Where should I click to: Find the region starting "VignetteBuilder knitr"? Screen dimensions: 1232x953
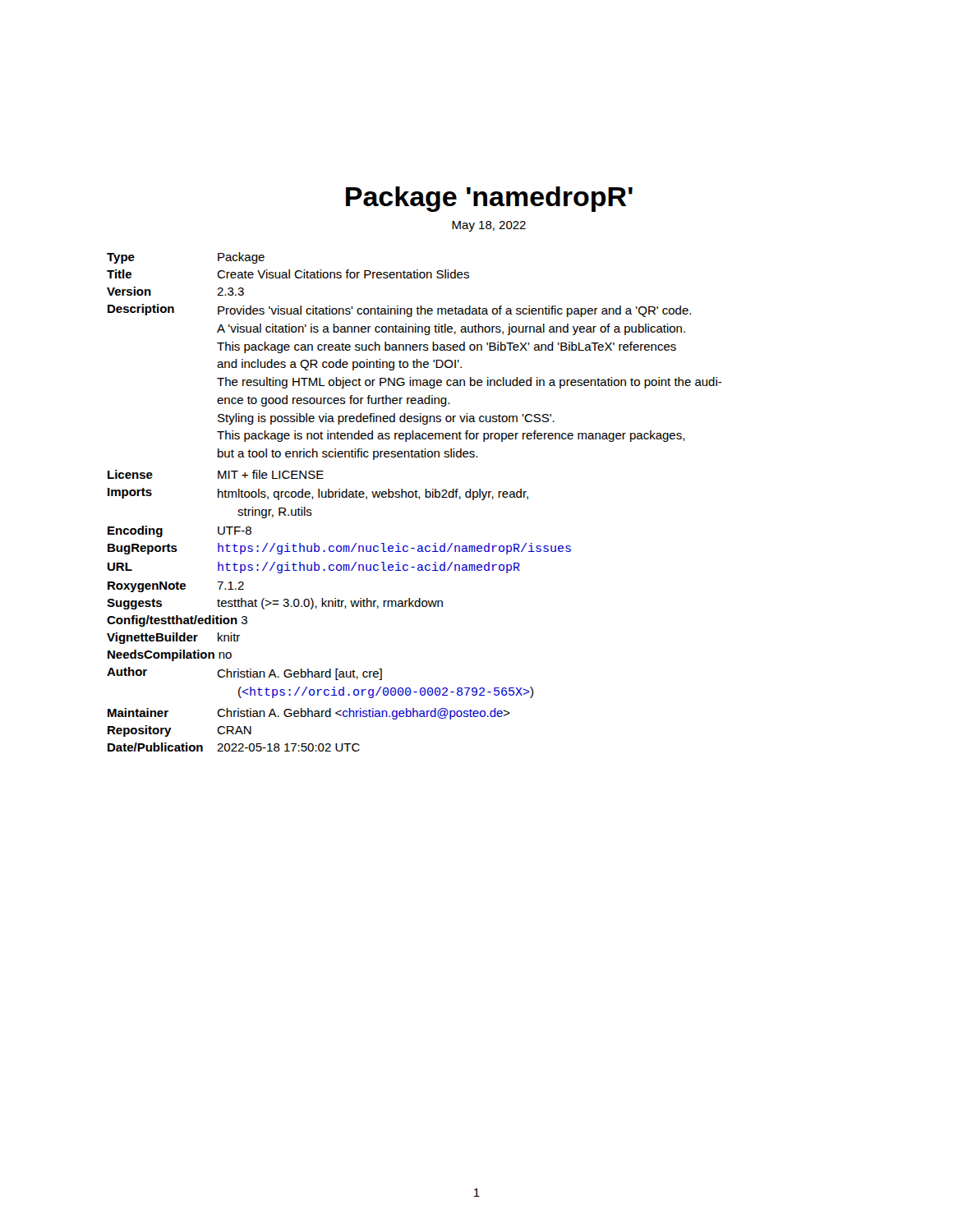173,638
